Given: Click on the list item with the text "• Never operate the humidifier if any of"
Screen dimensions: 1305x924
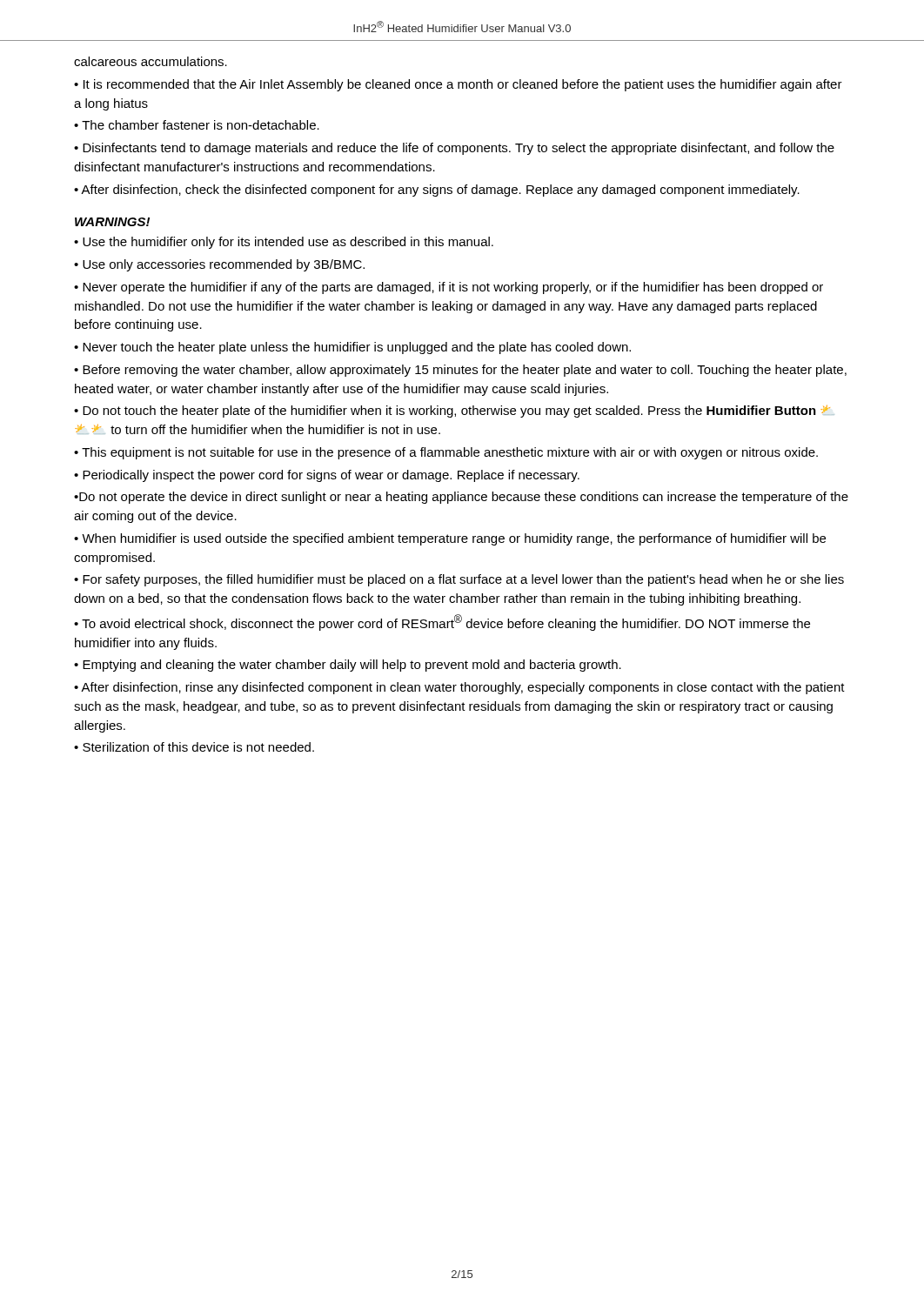Looking at the screenshot, I should (462, 306).
